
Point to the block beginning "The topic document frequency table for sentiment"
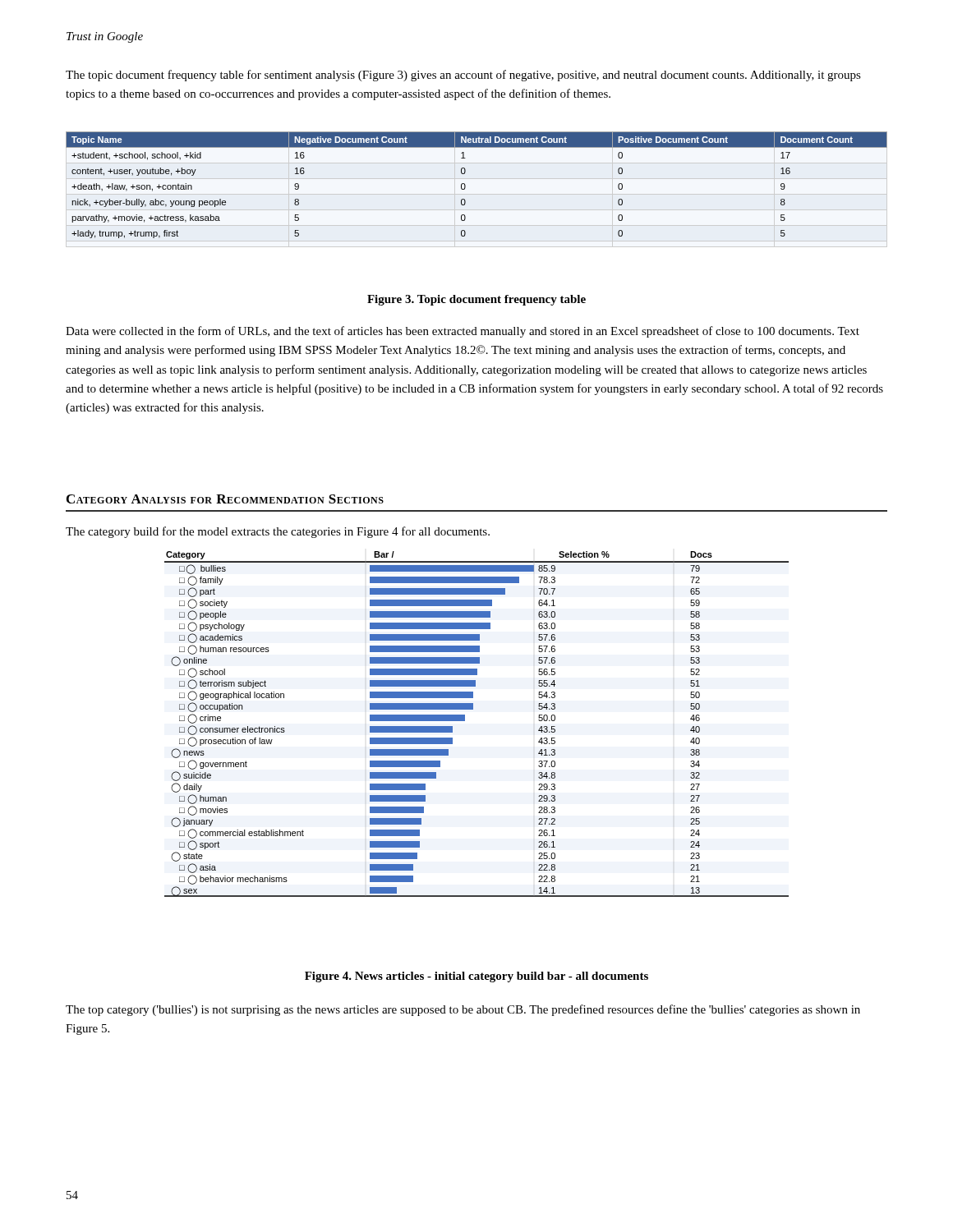[463, 84]
